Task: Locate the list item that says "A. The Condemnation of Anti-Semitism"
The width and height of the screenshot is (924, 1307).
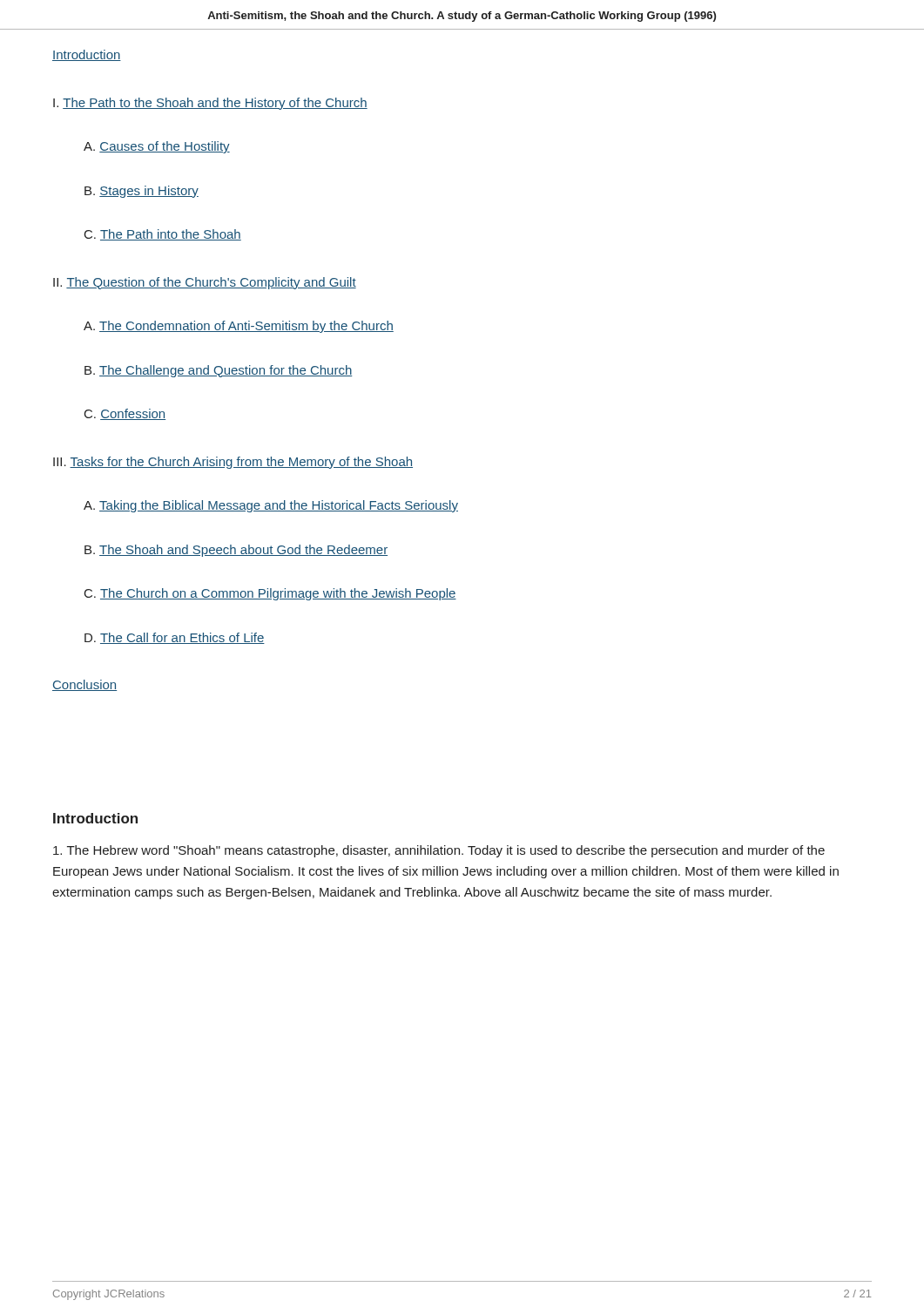Action: point(239,325)
